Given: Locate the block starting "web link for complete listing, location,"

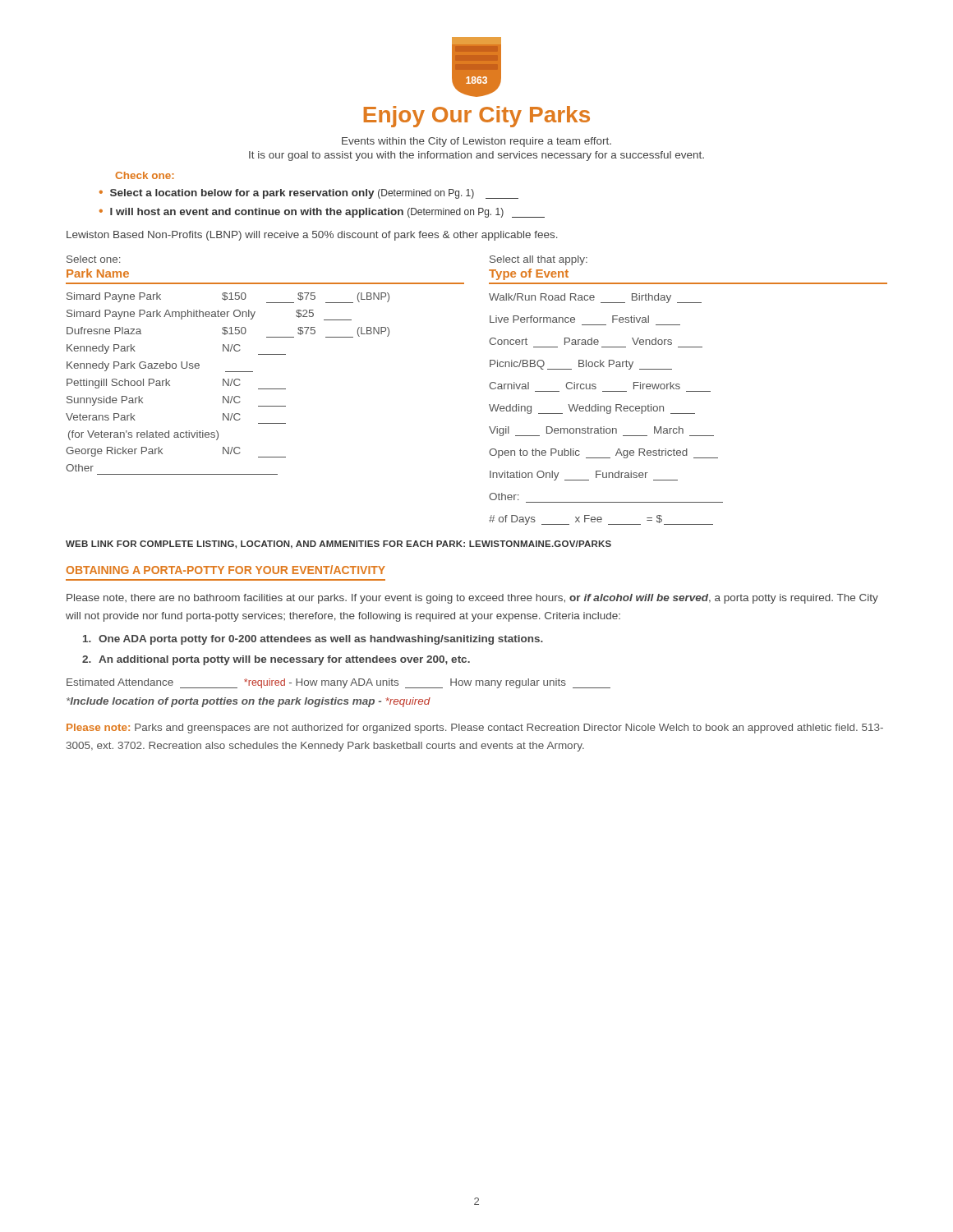Looking at the screenshot, I should coord(339,544).
